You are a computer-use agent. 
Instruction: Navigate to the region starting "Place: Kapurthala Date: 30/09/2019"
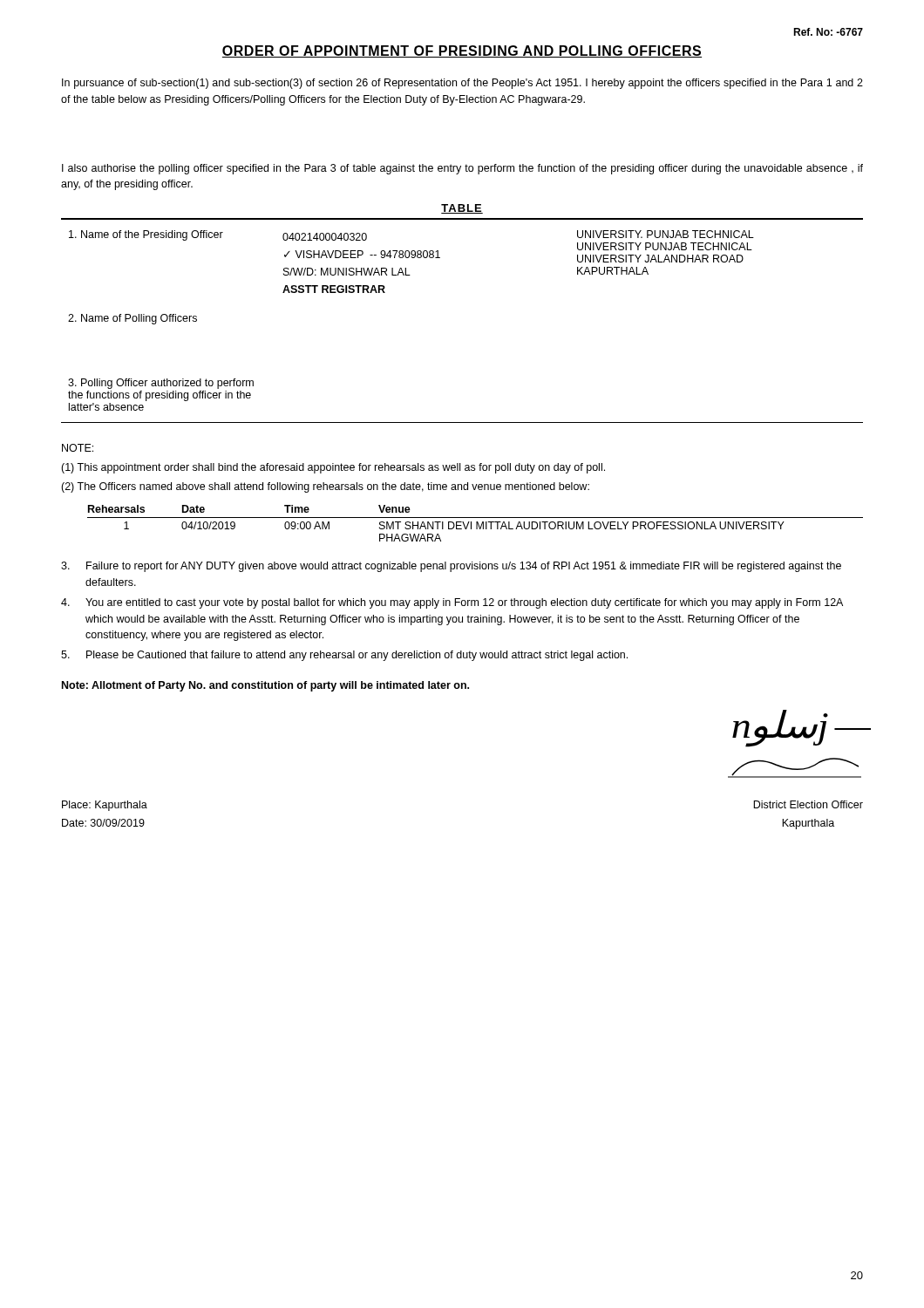click(x=104, y=814)
